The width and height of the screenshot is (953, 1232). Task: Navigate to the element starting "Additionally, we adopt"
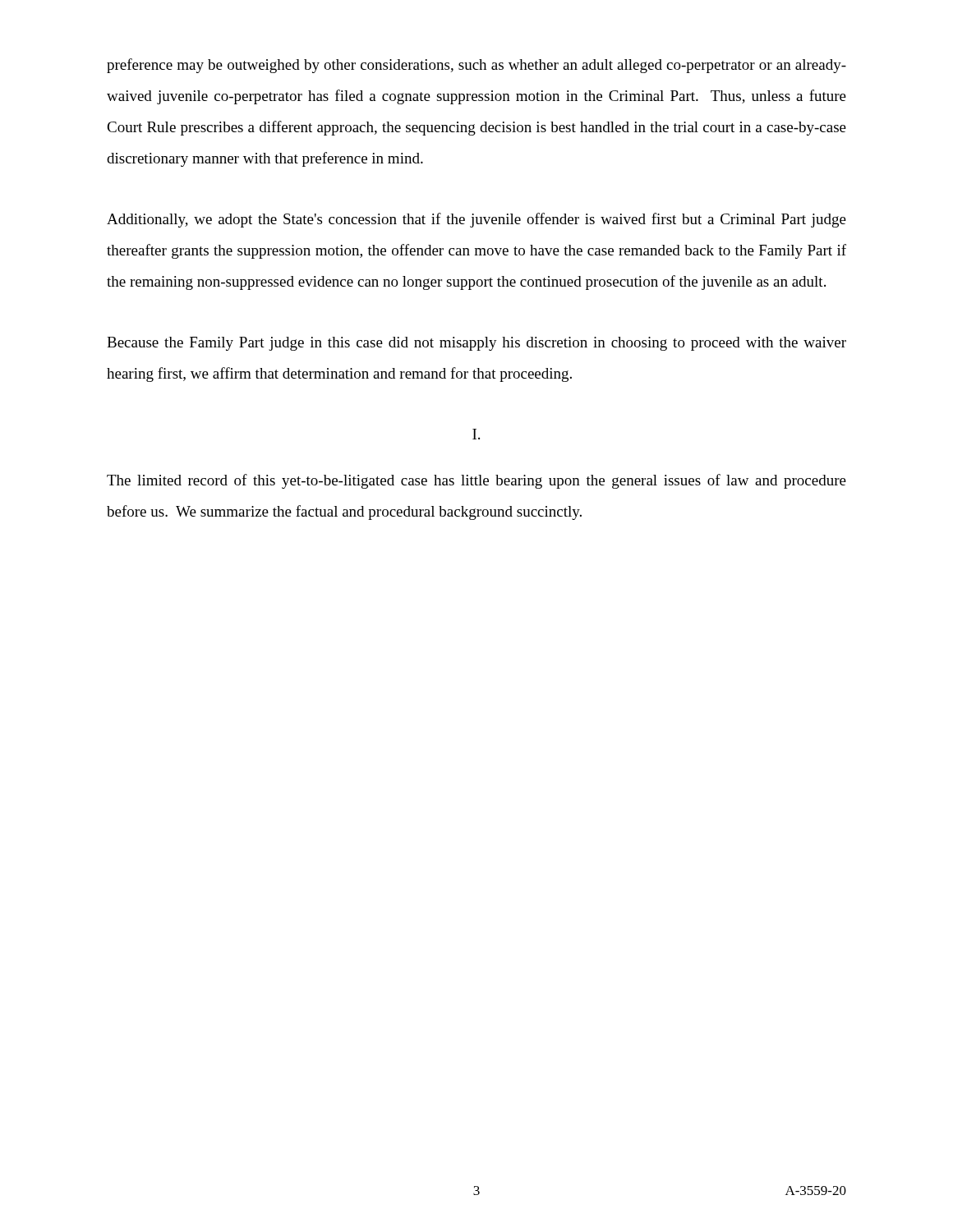coord(476,250)
